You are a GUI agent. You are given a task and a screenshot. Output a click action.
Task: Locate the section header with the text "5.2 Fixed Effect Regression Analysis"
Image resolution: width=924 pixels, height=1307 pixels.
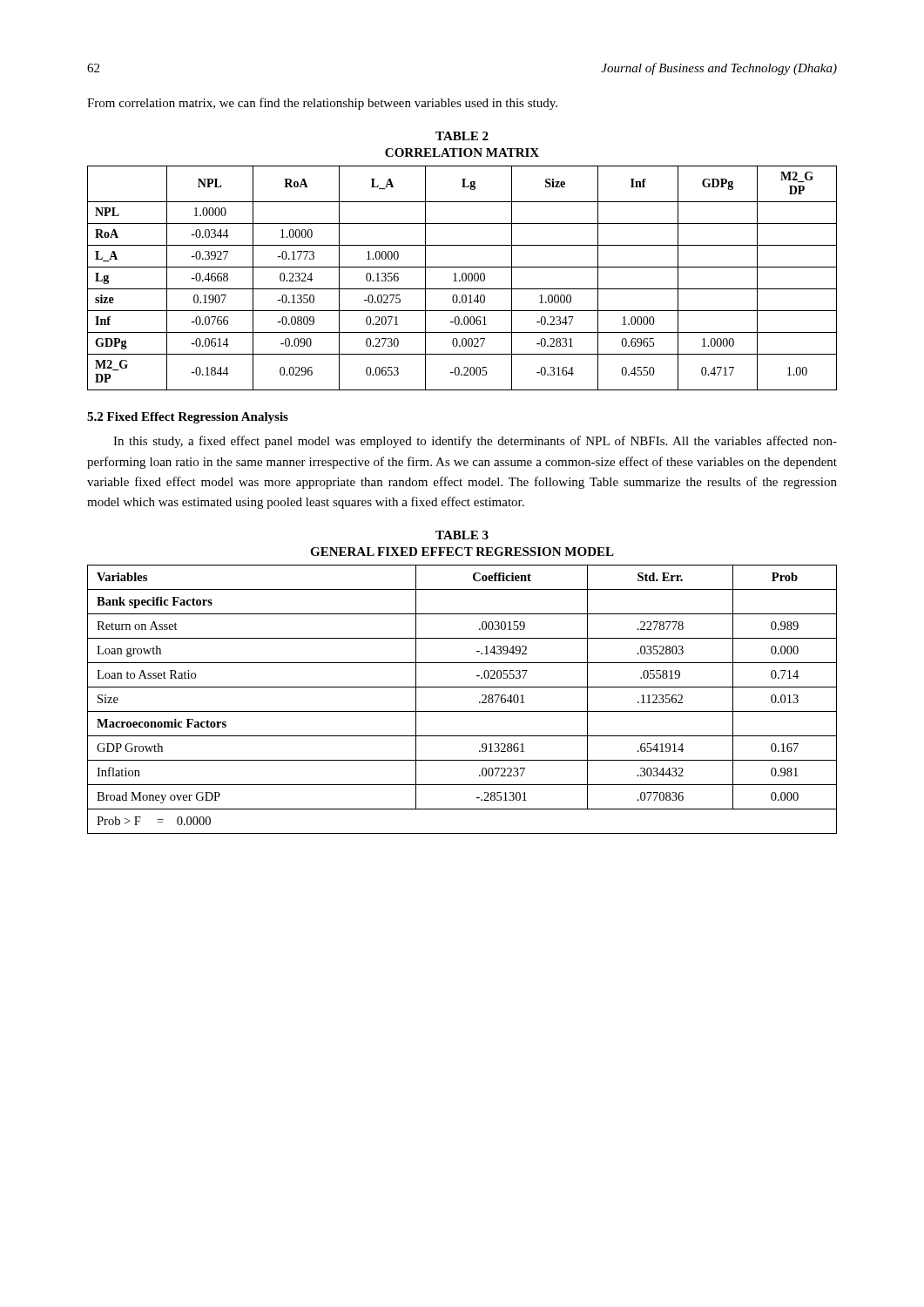[x=188, y=417]
